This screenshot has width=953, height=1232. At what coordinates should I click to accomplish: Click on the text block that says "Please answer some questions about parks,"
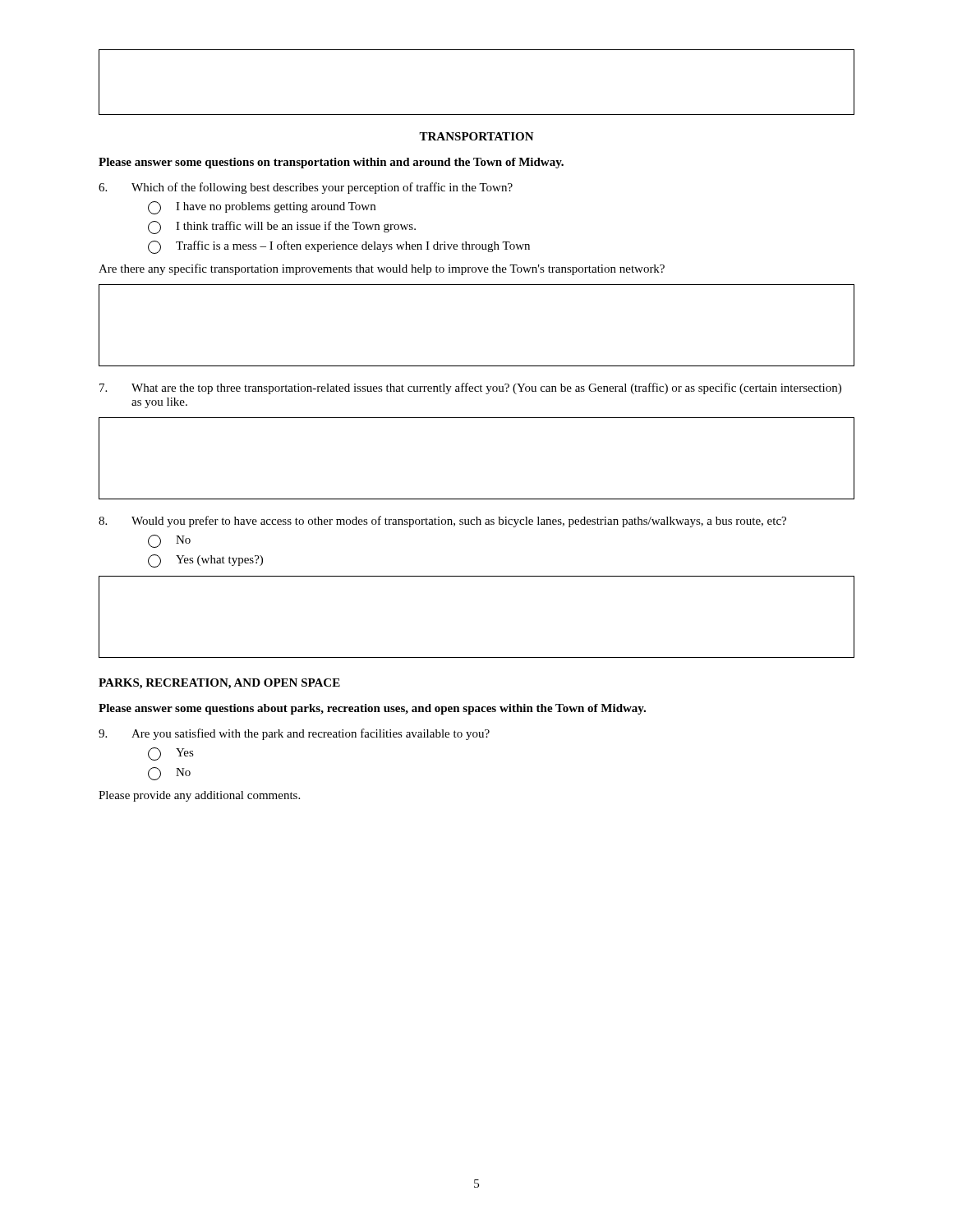click(372, 708)
